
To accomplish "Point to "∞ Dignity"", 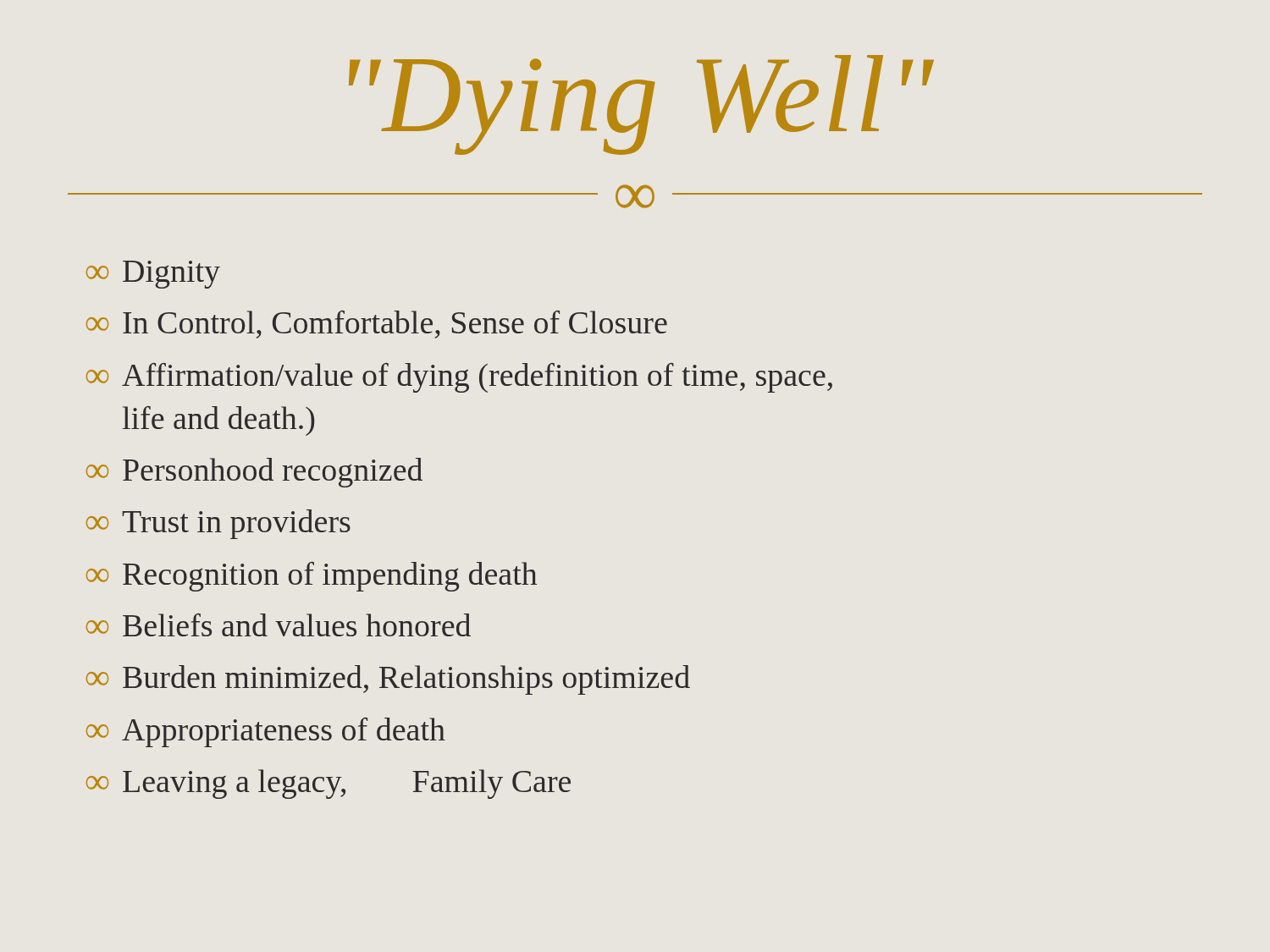I will [x=153, y=275].
